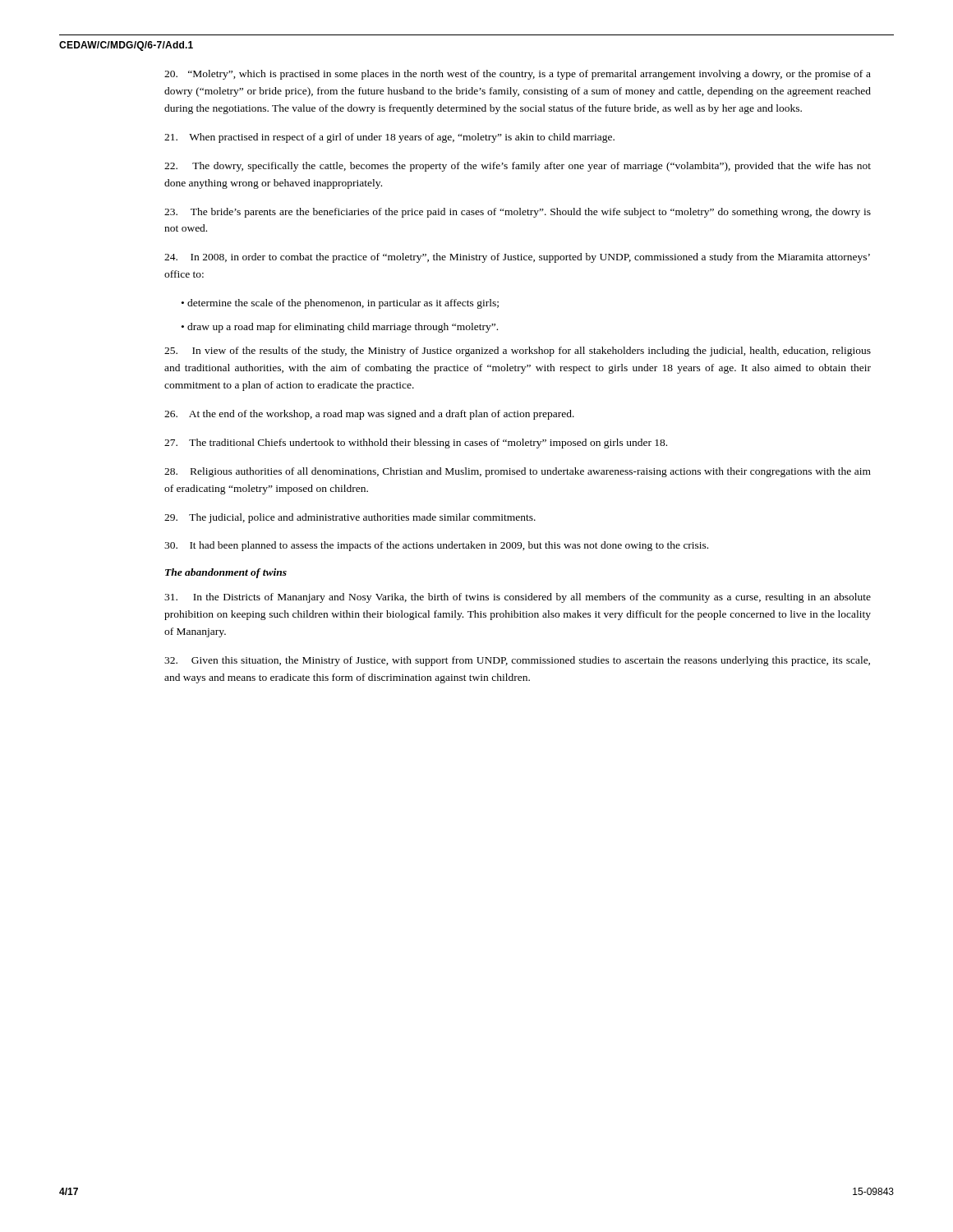Viewport: 953px width, 1232px height.
Task: Click on the text block that says "Given this situation, the Ministry"
Action: pyautogui.click(x=518, y=669)
